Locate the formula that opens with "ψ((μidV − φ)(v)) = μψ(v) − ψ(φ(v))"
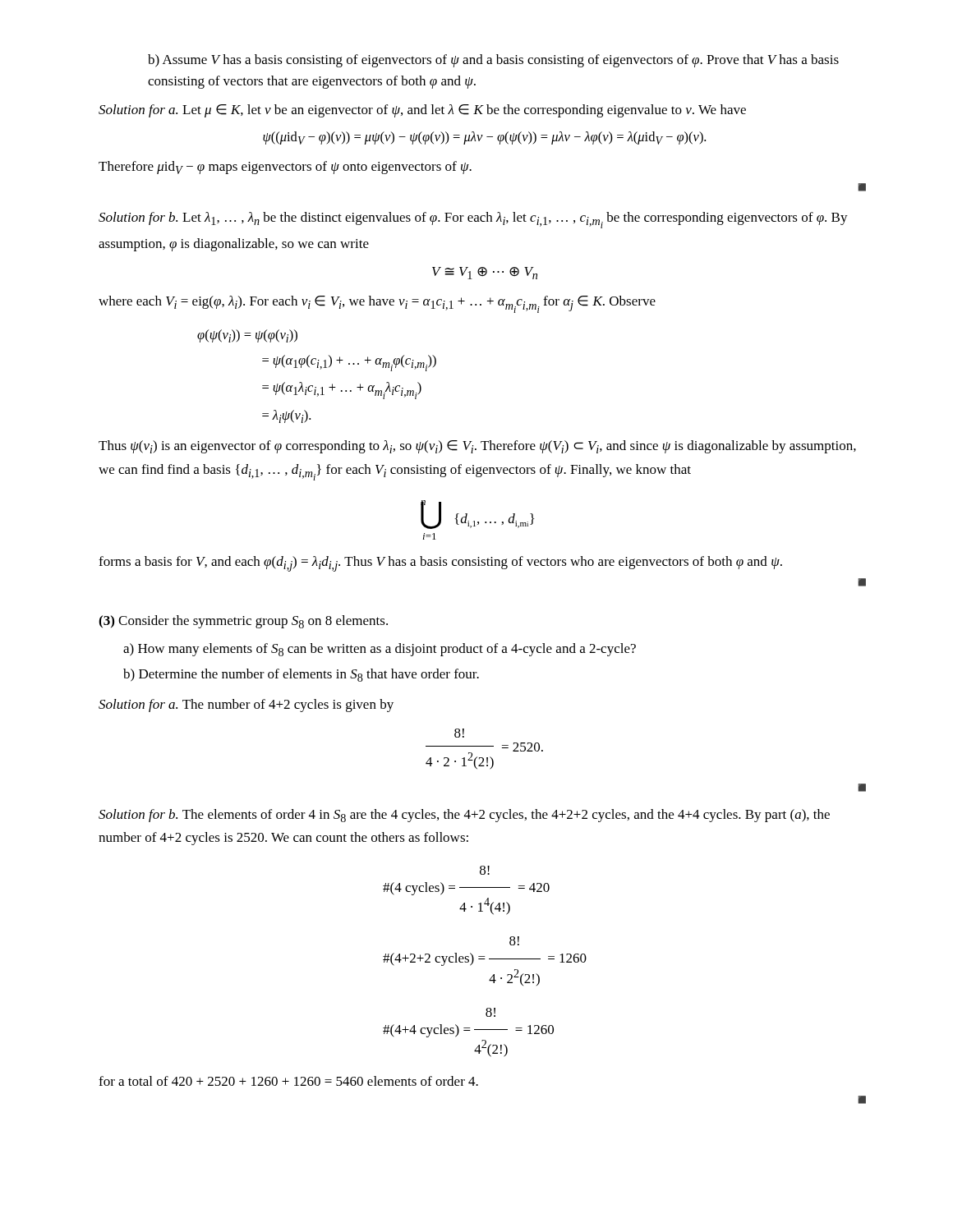The image size is (953, 1232). [485, 138]
